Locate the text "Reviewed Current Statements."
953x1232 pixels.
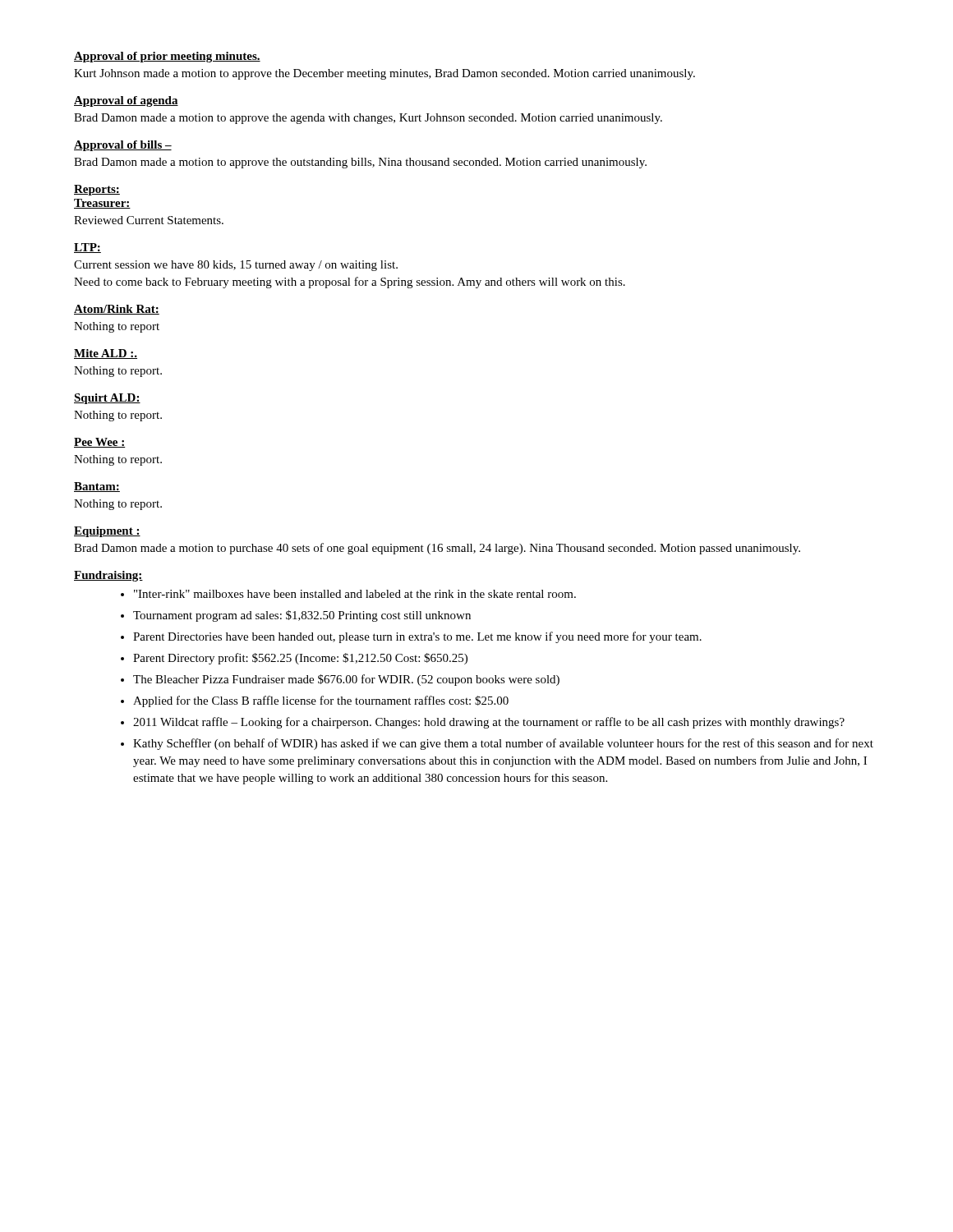pyautogui.click(x=149, y=220)
